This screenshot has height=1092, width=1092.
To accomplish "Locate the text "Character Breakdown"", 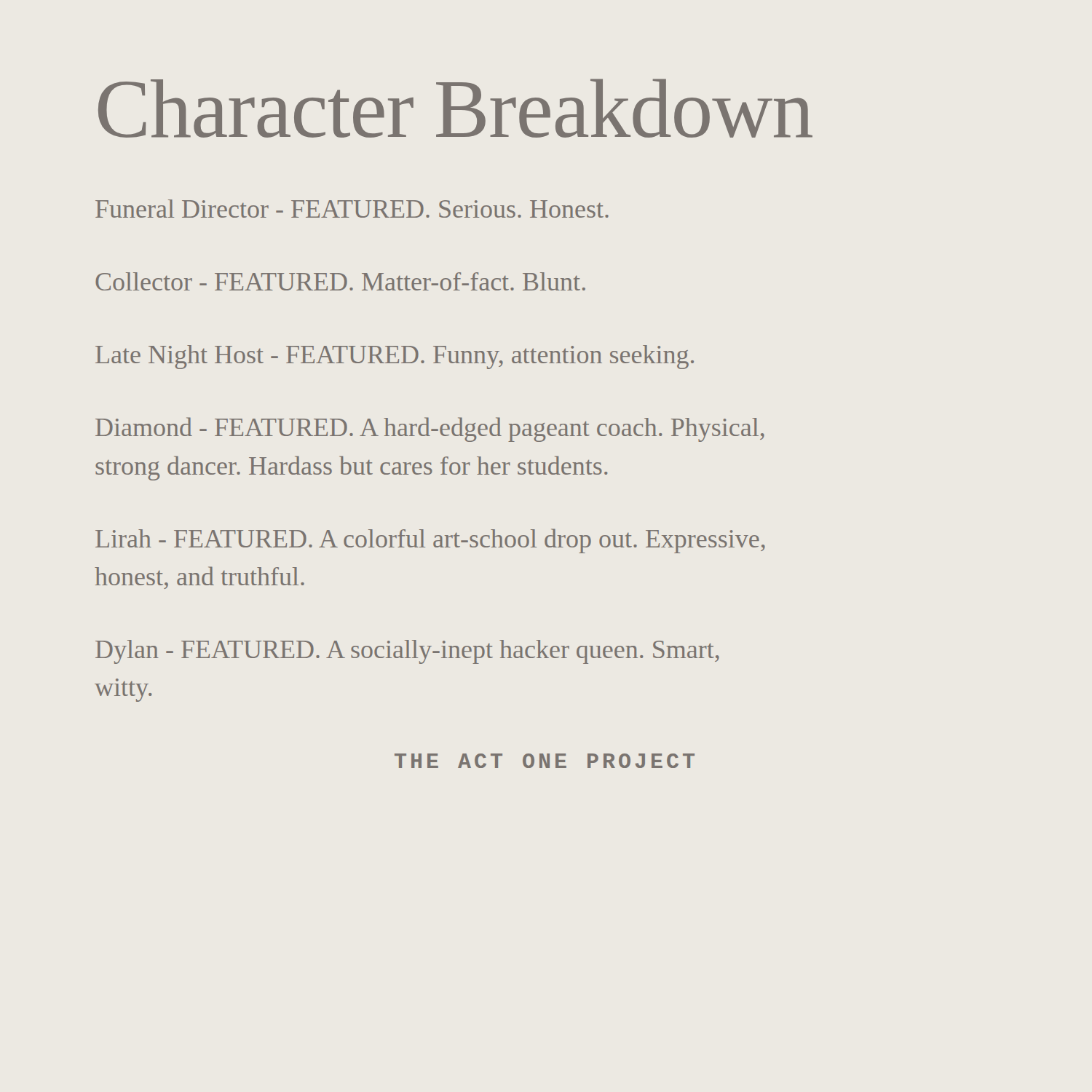I will (x=454, y=109).
